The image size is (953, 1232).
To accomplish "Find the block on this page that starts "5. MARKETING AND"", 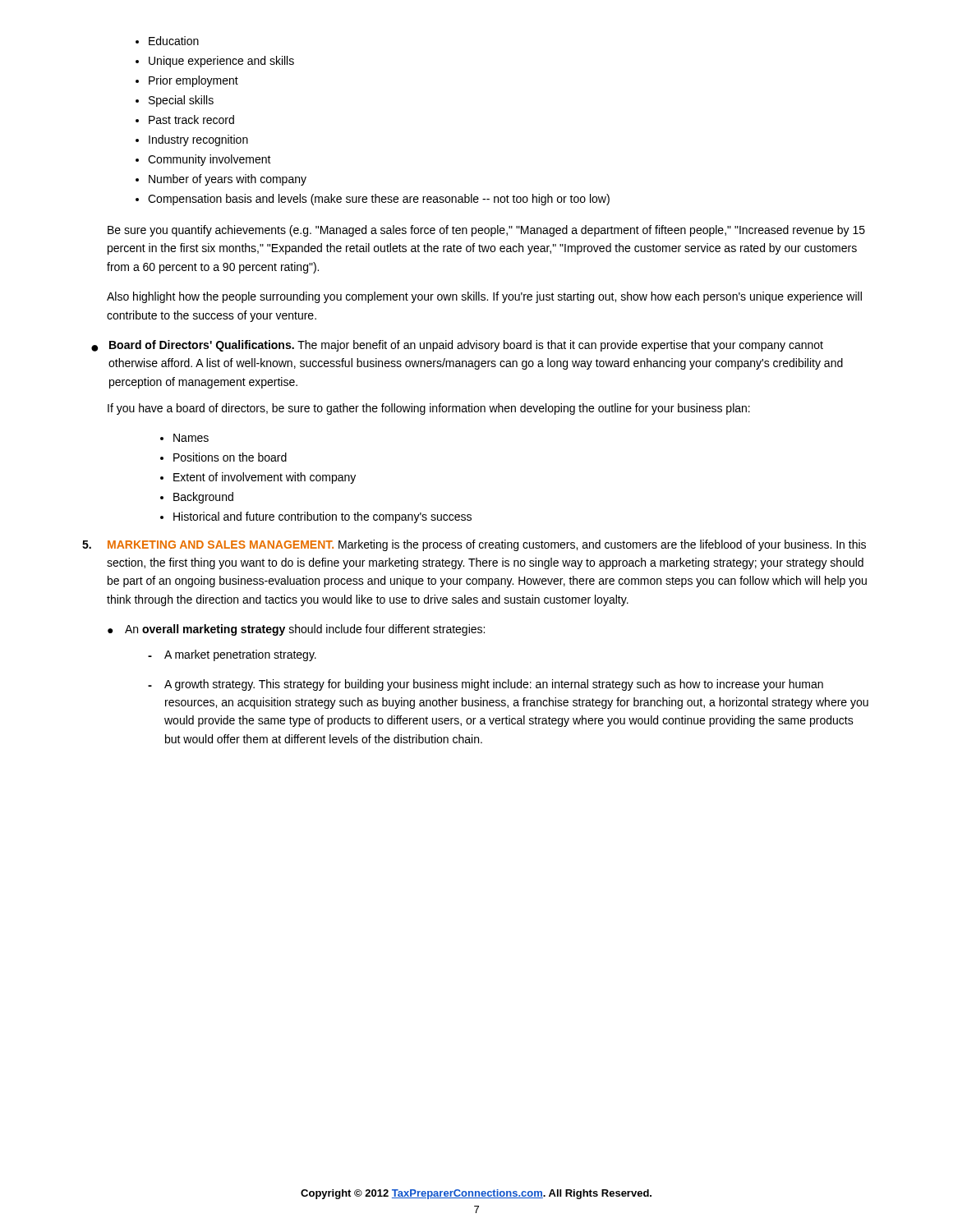I will point(476,572).
